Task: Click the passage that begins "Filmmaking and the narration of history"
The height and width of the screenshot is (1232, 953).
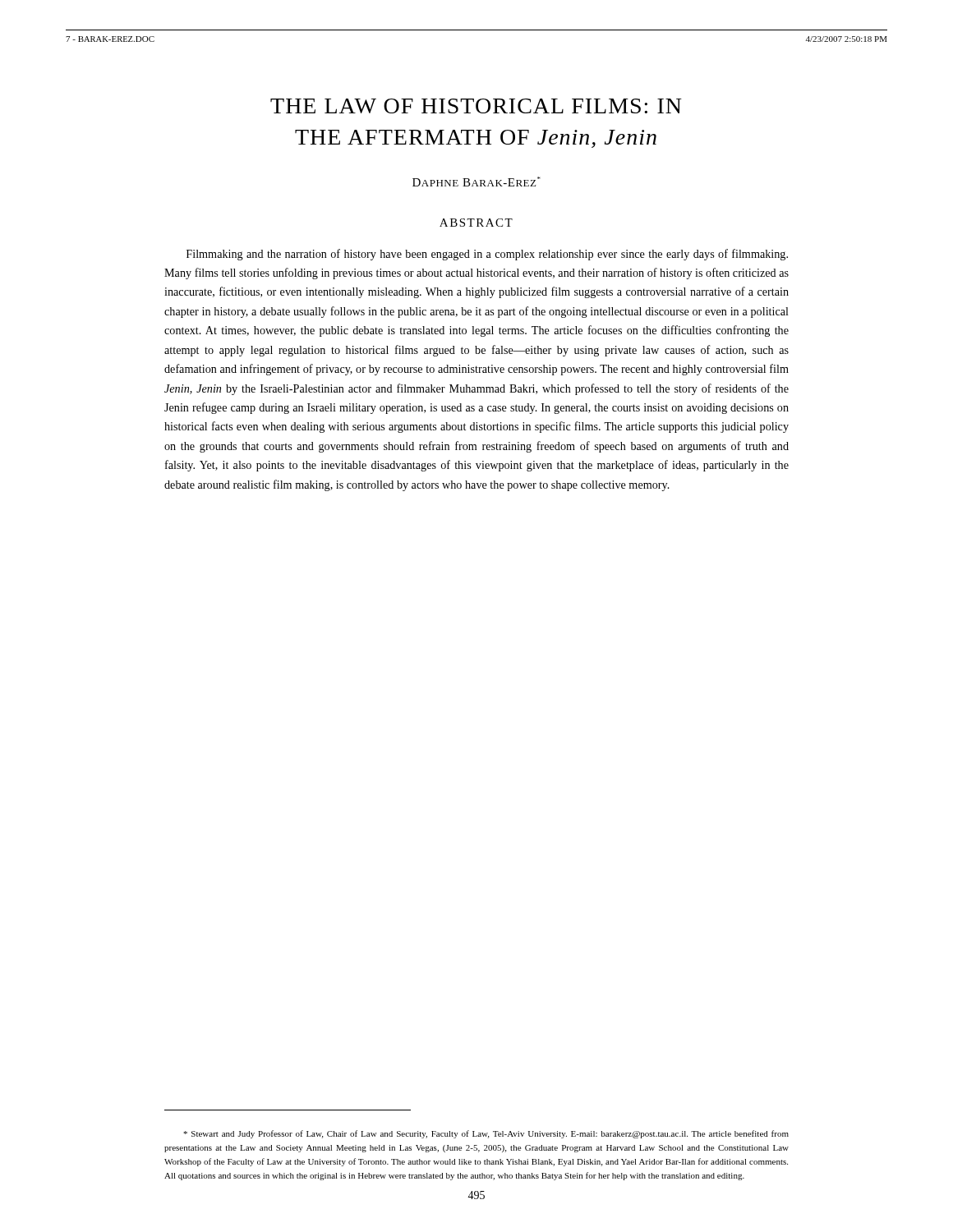Action: (476, 369)
